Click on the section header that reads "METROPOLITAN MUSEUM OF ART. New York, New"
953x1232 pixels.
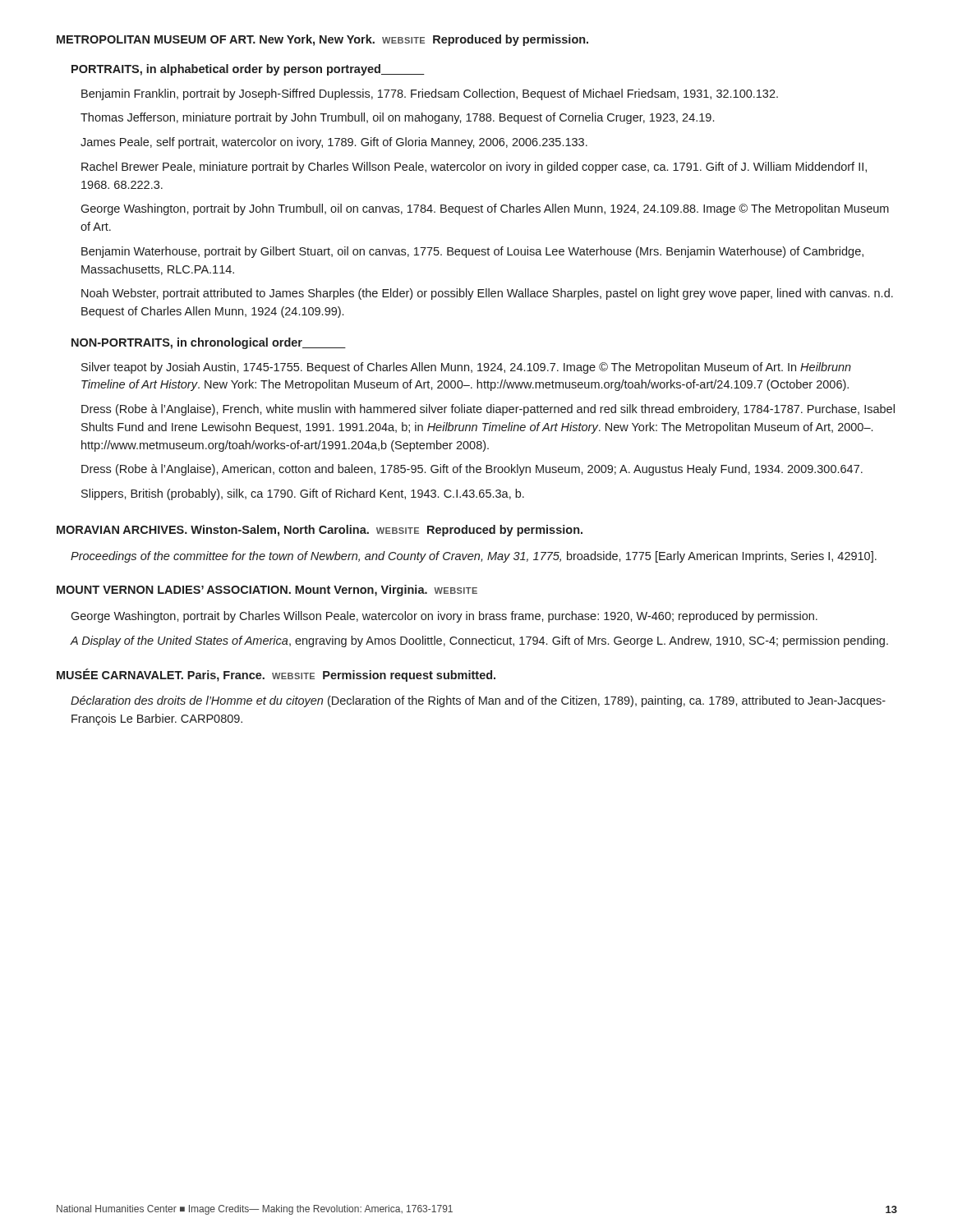[x=322, y=39]
